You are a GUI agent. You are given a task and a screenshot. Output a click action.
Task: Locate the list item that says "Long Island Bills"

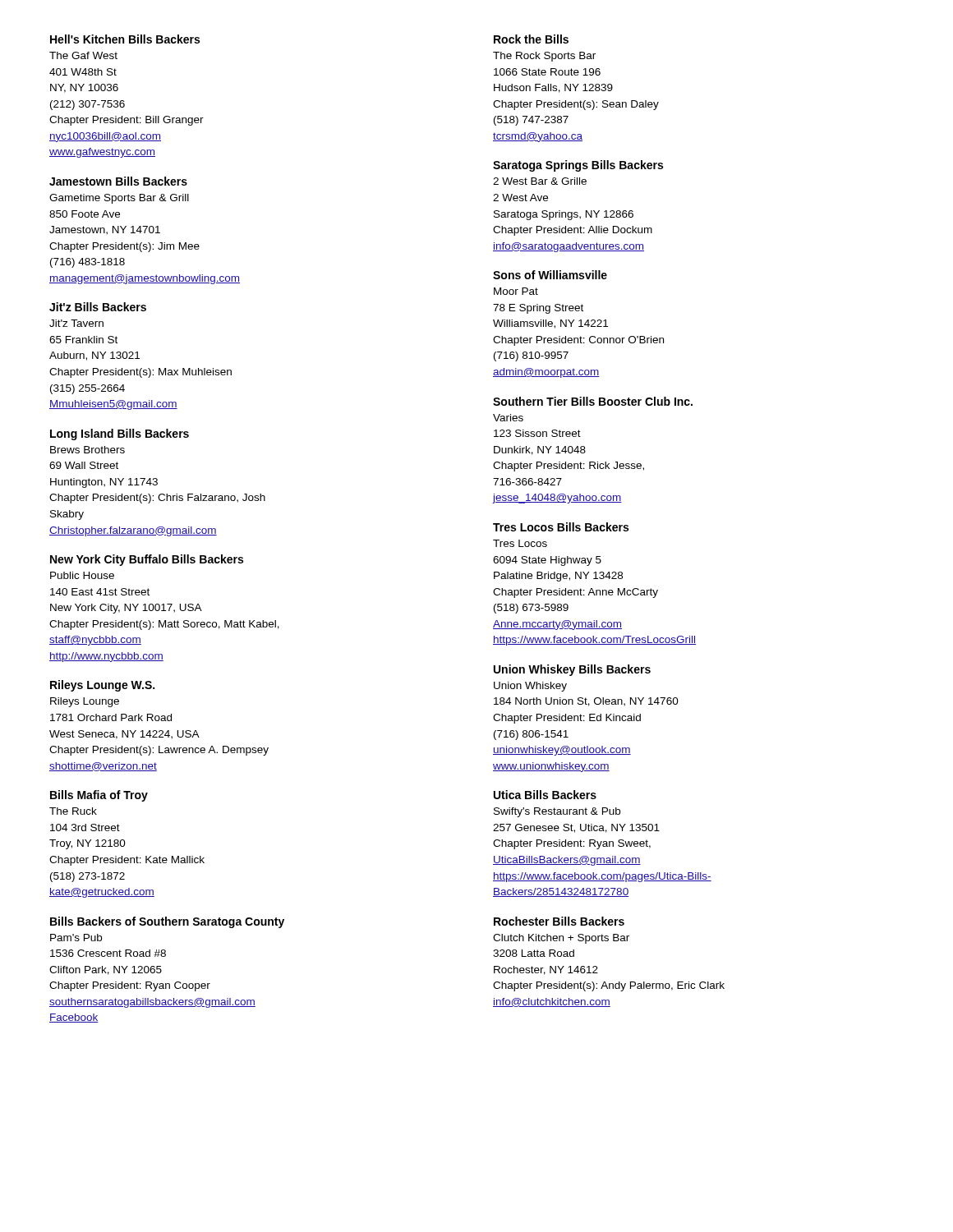pos(120,434)
